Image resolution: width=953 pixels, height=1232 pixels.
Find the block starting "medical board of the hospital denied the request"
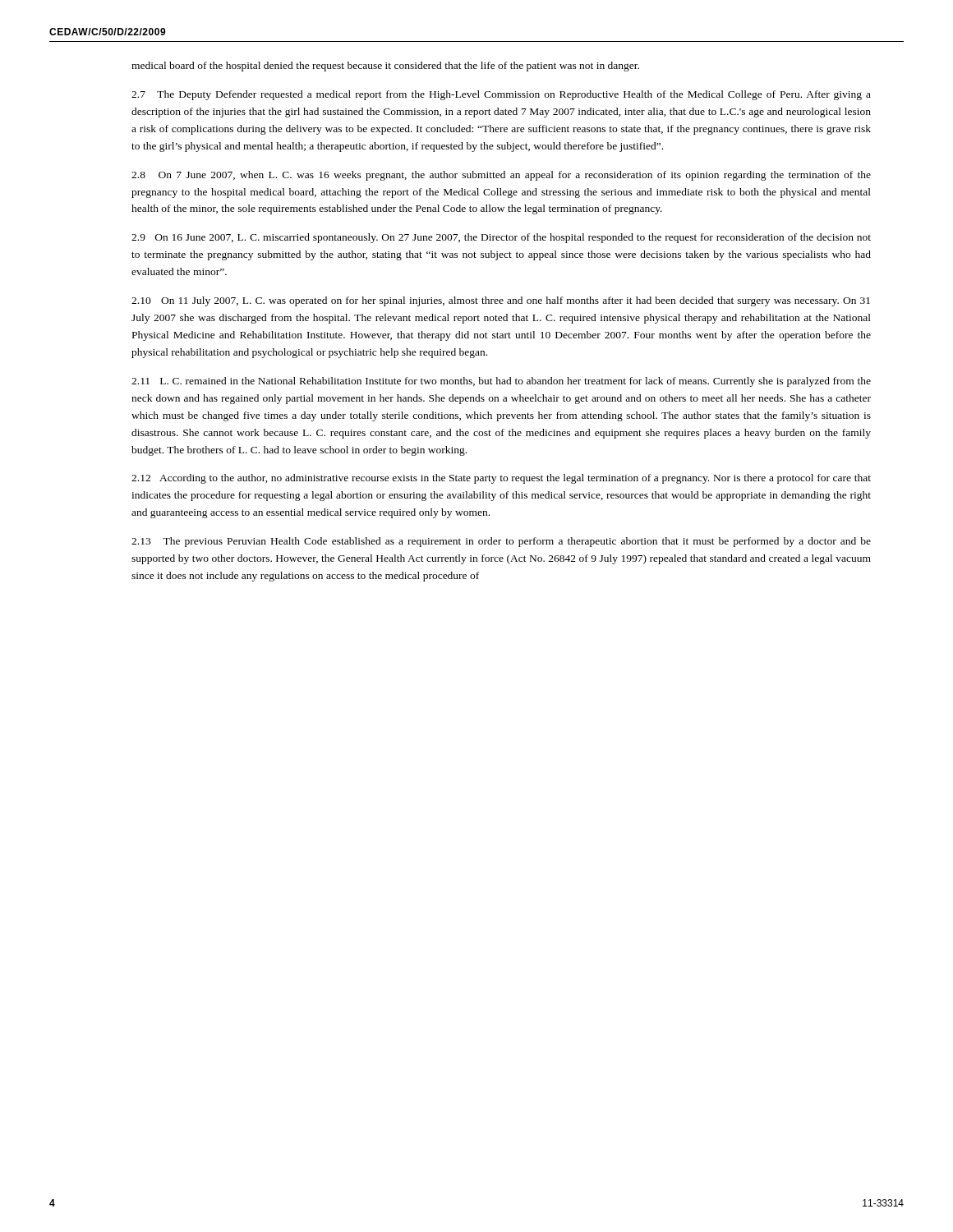386,65
